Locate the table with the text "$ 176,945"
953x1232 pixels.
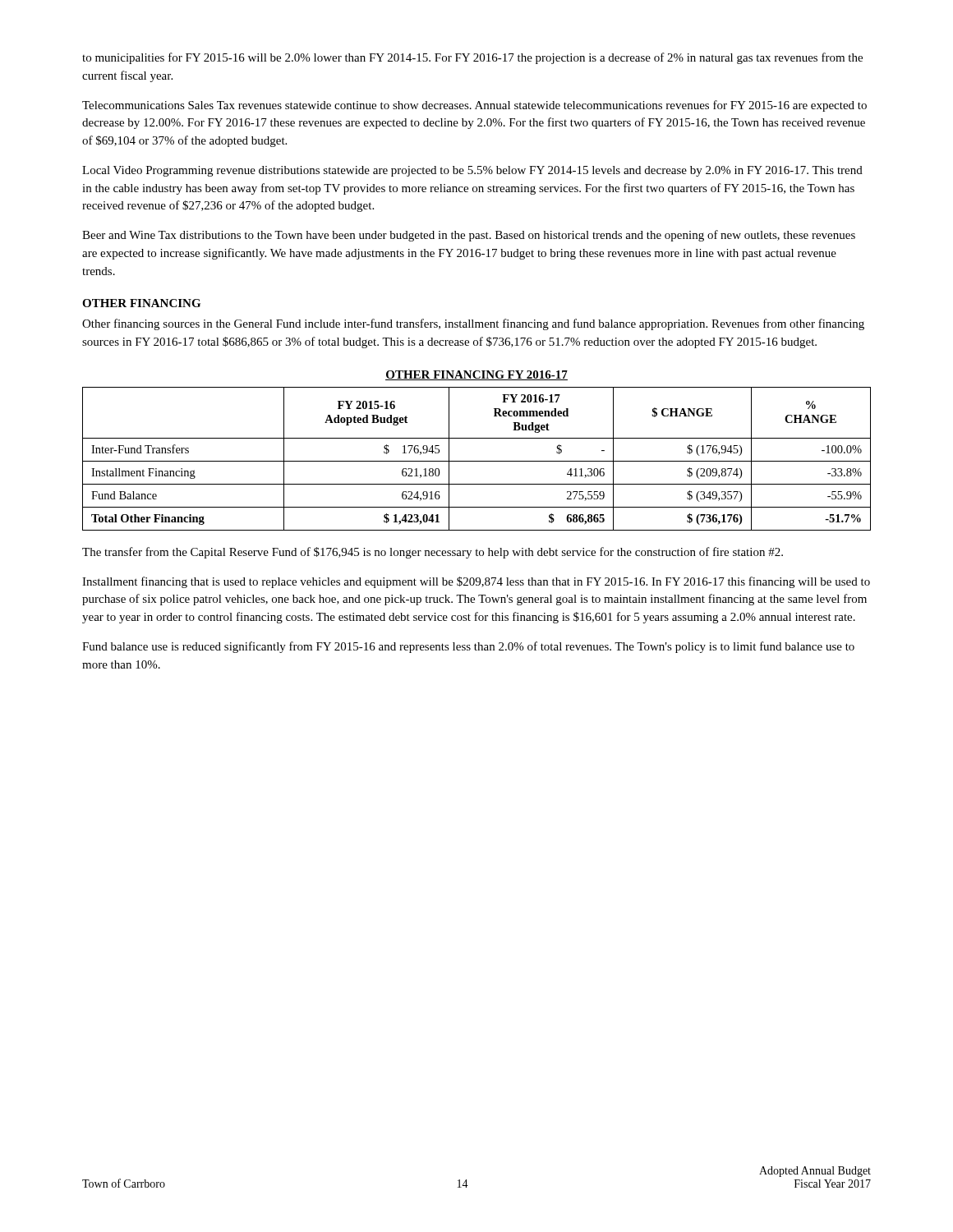476,458
